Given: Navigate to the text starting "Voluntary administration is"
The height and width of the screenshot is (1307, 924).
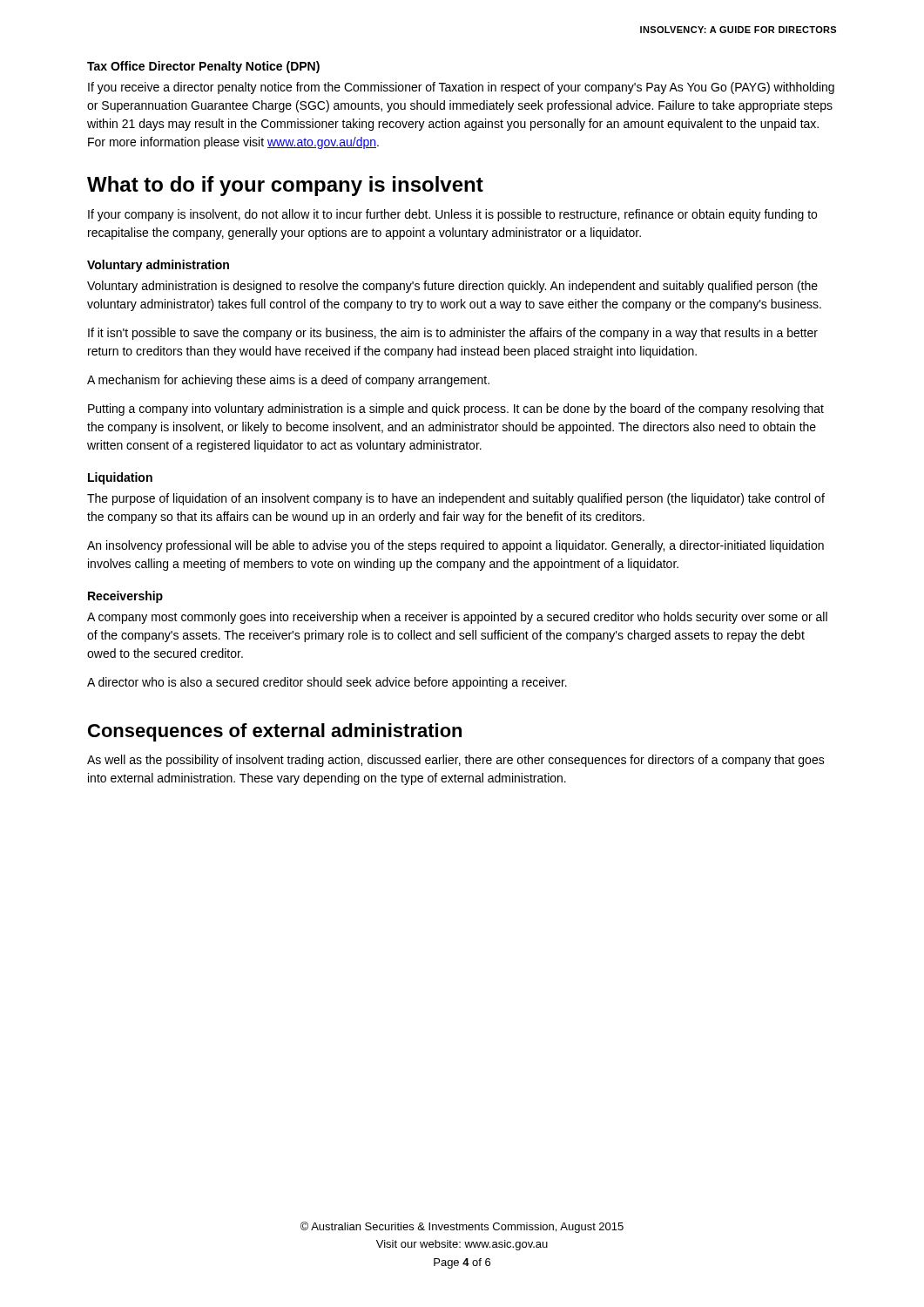Looking at the screenshot, I should click(x=462, y=295).
